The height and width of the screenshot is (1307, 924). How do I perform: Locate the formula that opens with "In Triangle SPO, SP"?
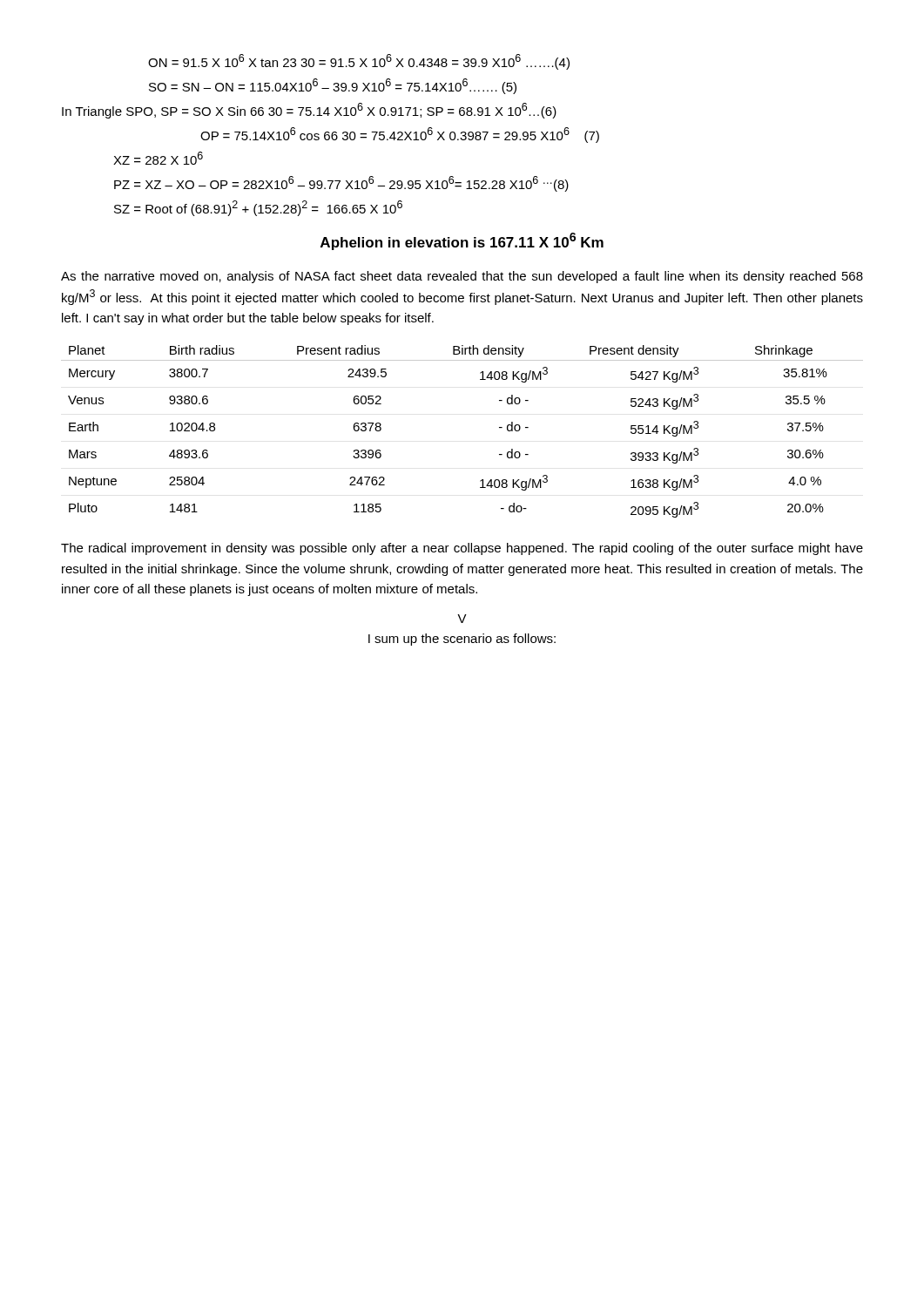309,110
